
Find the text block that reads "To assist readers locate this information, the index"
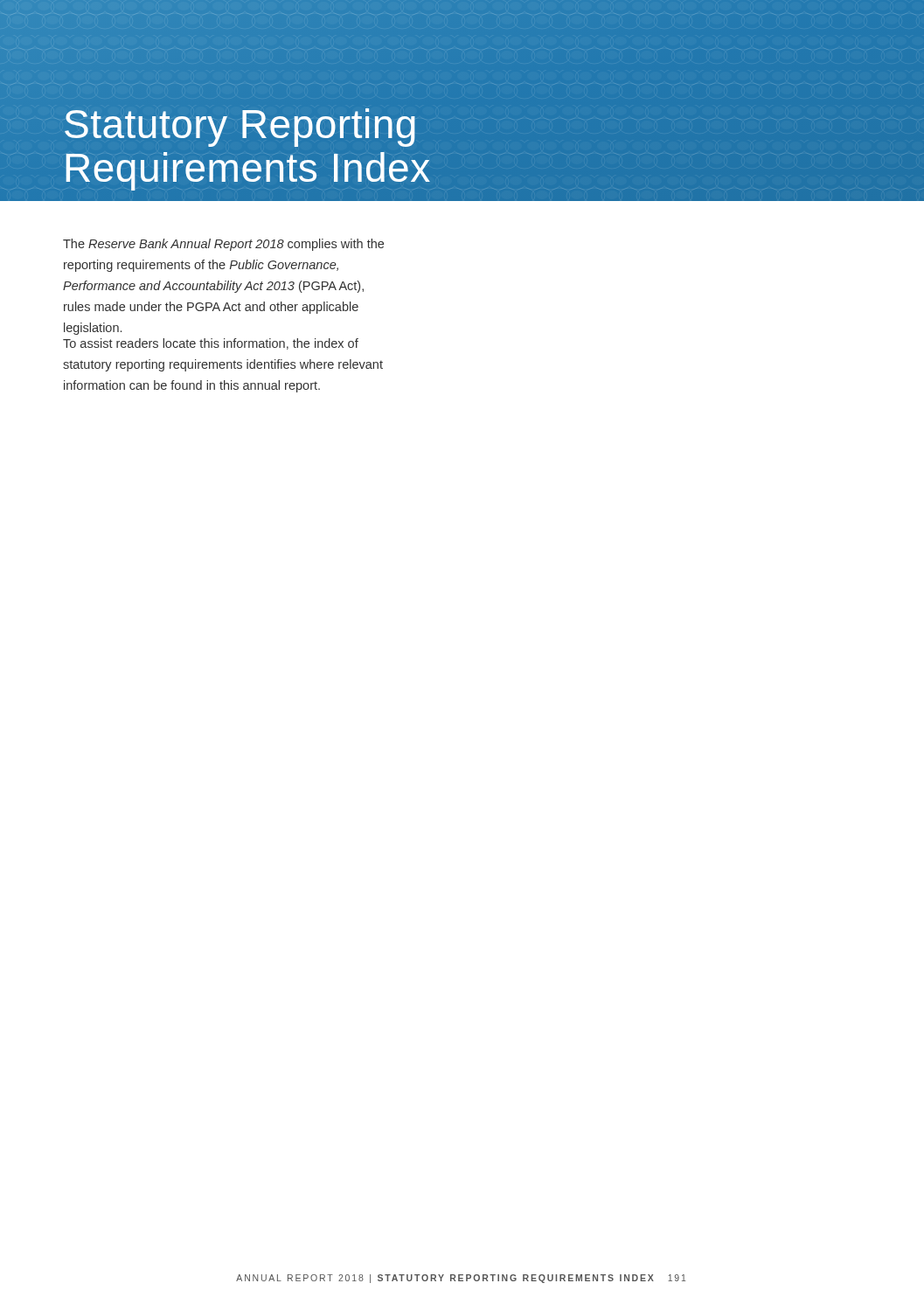point(229,365)
